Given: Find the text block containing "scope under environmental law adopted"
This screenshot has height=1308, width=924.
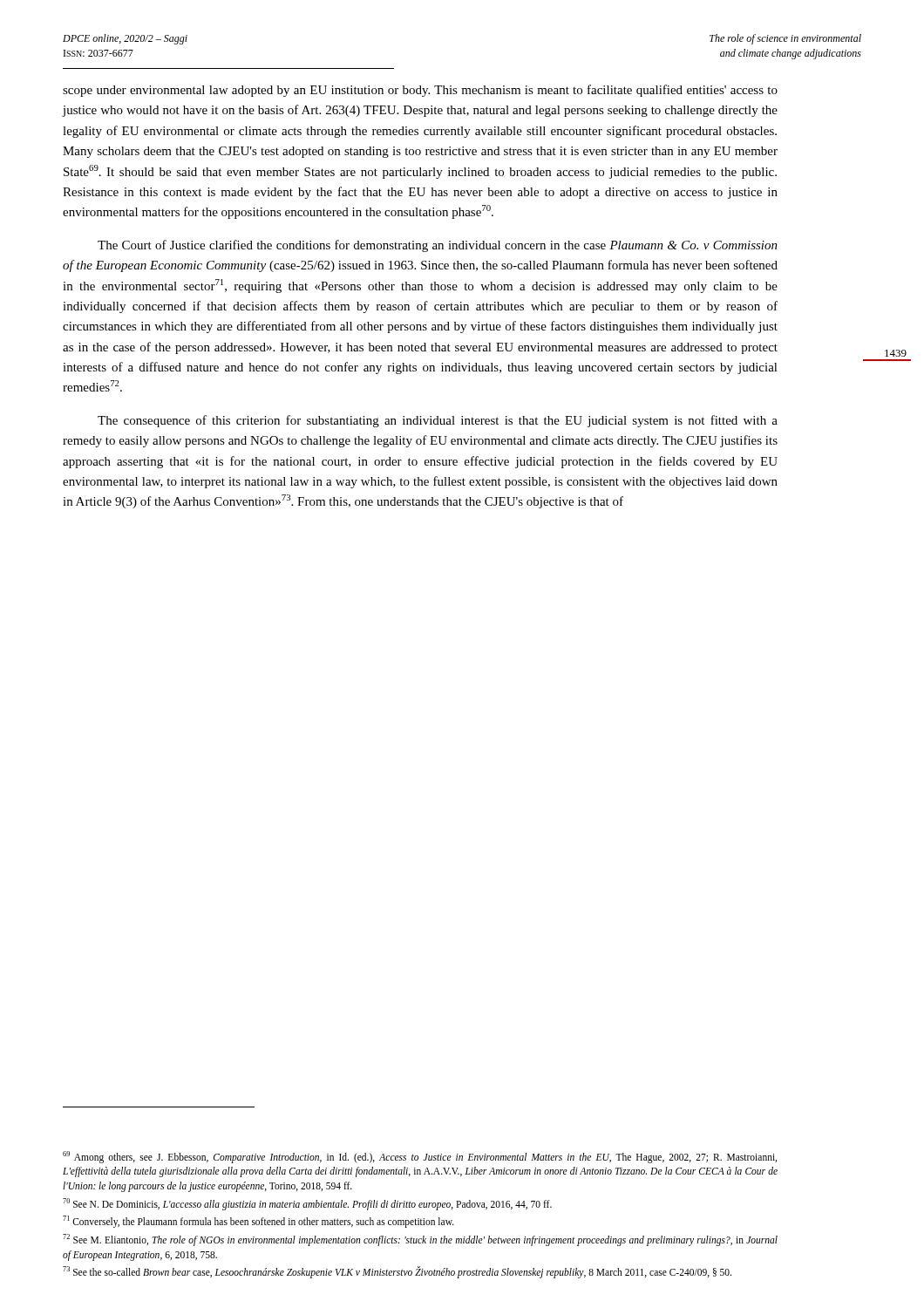Looking at the screenshot, I should [420, 152].
